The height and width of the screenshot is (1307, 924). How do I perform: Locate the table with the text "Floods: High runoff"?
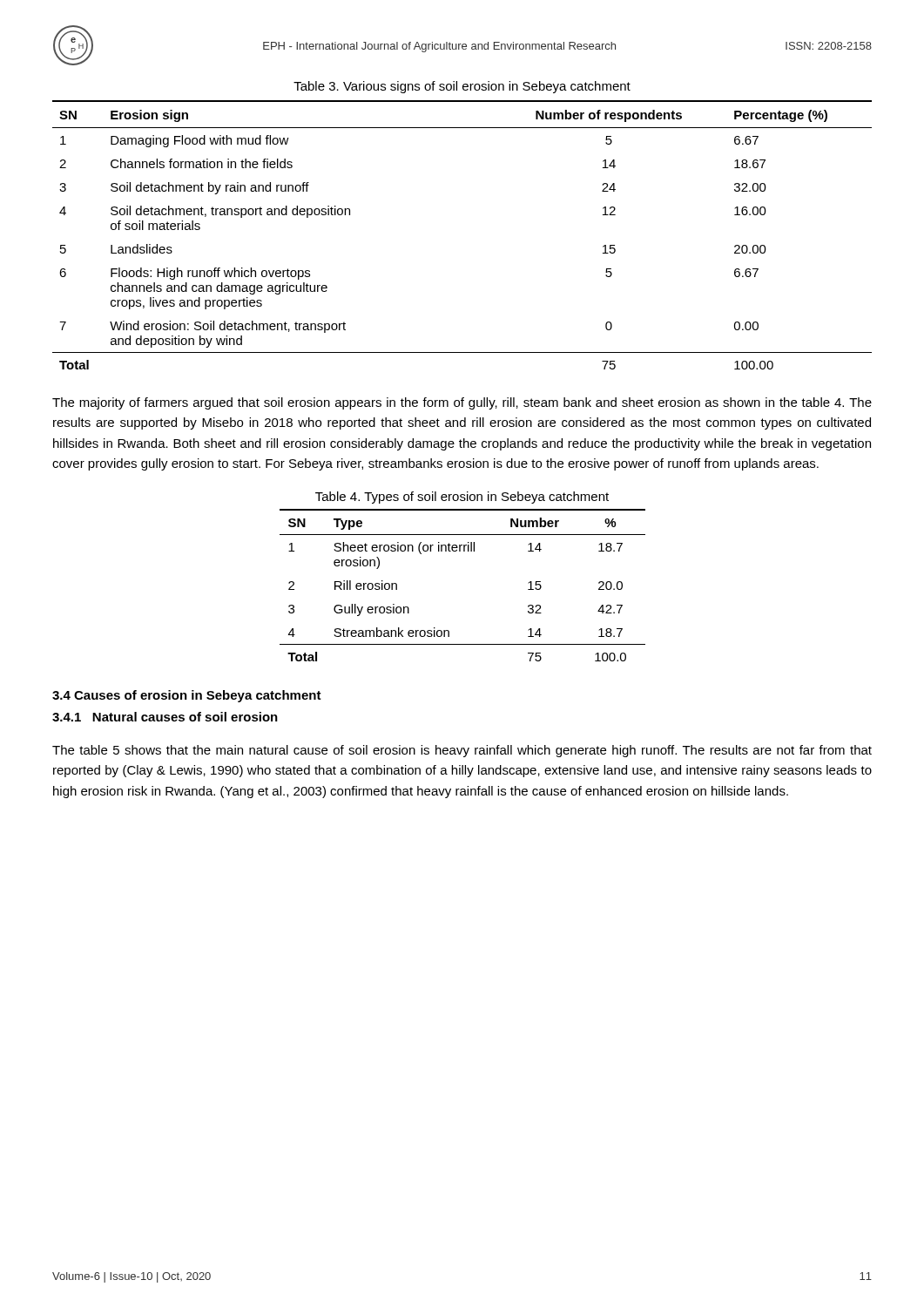pos(462,238)
